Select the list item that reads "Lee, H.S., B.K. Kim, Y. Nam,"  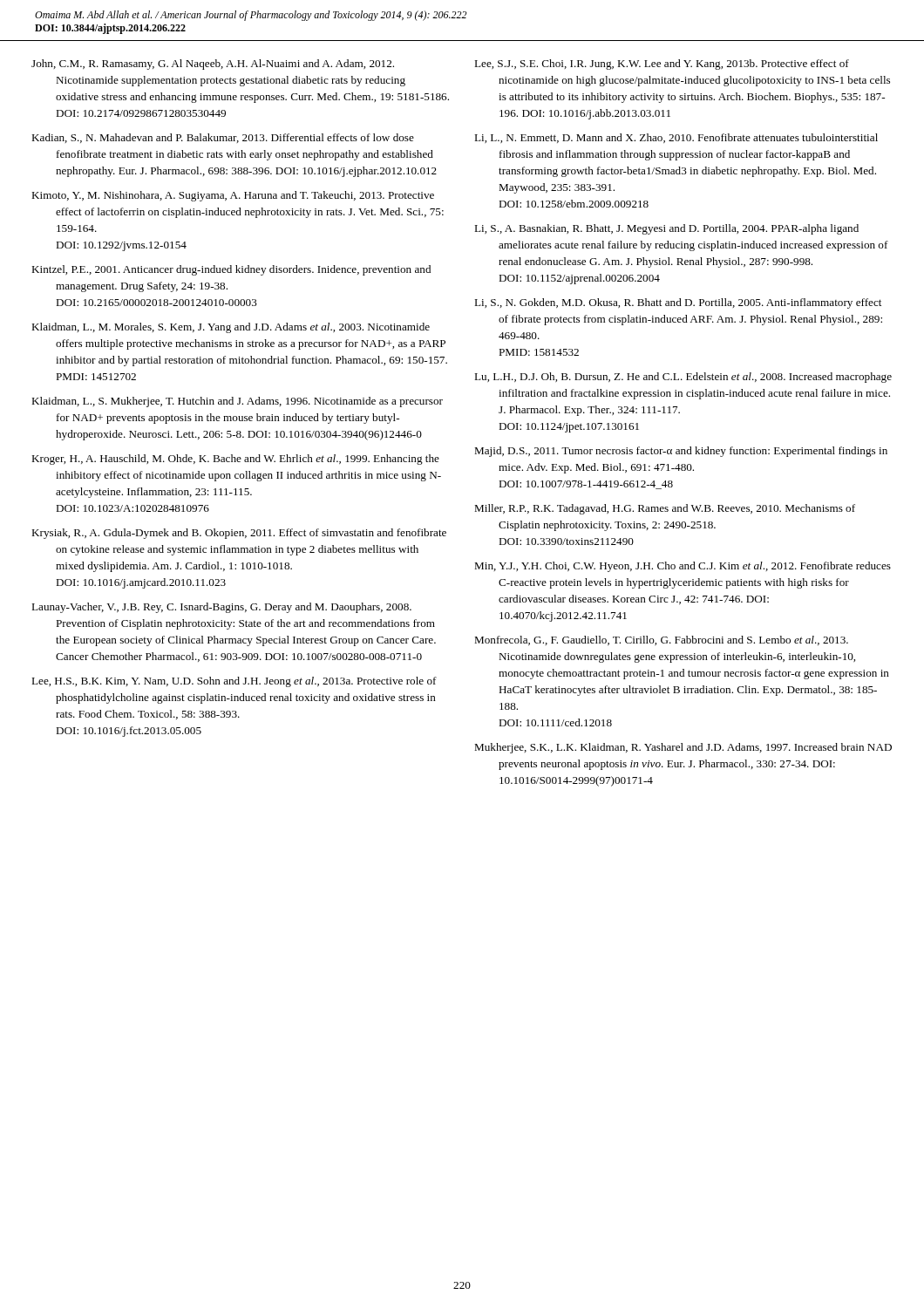(x=234, y=705)
